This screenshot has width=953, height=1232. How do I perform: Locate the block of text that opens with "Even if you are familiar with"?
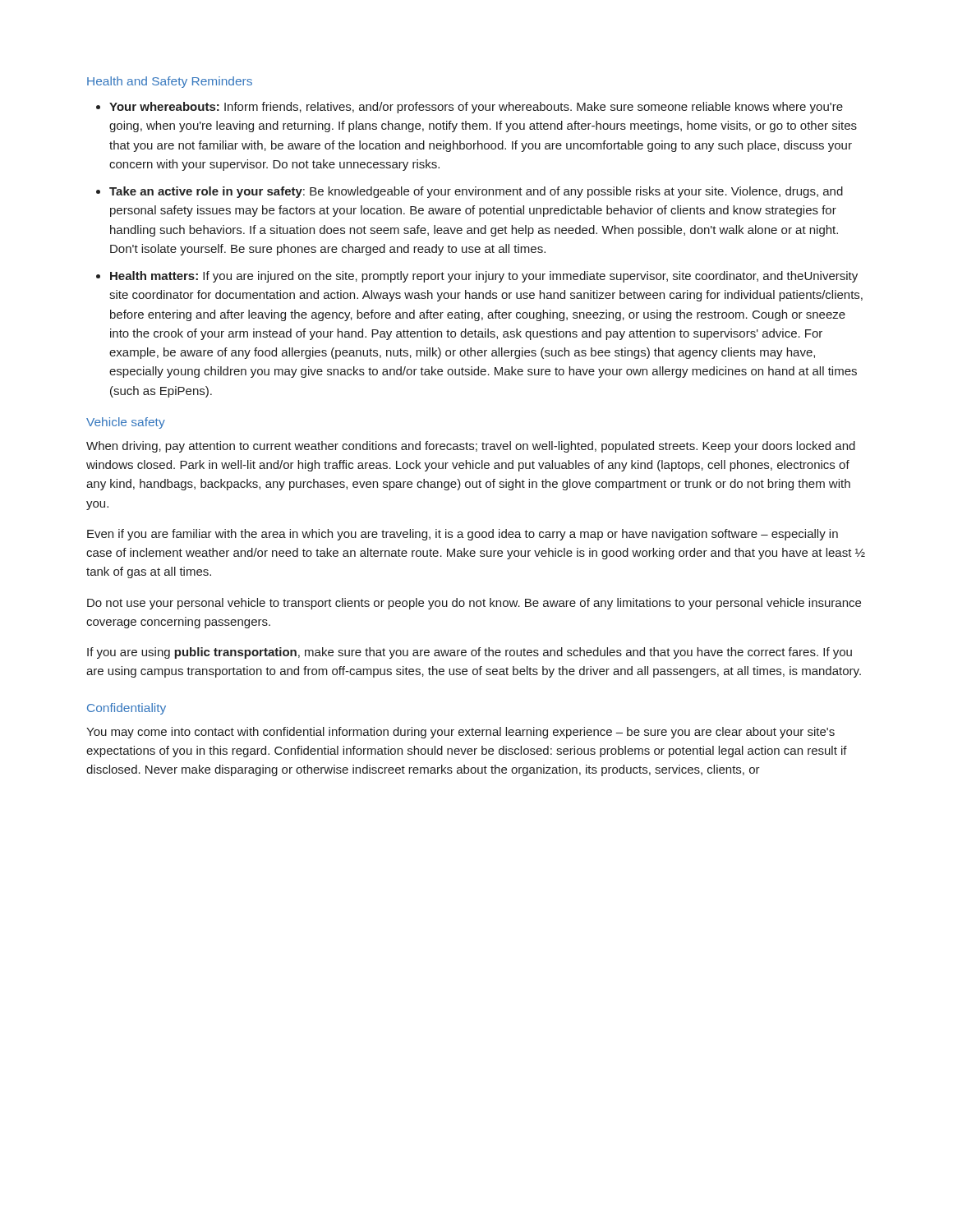(x=476, y=552)
